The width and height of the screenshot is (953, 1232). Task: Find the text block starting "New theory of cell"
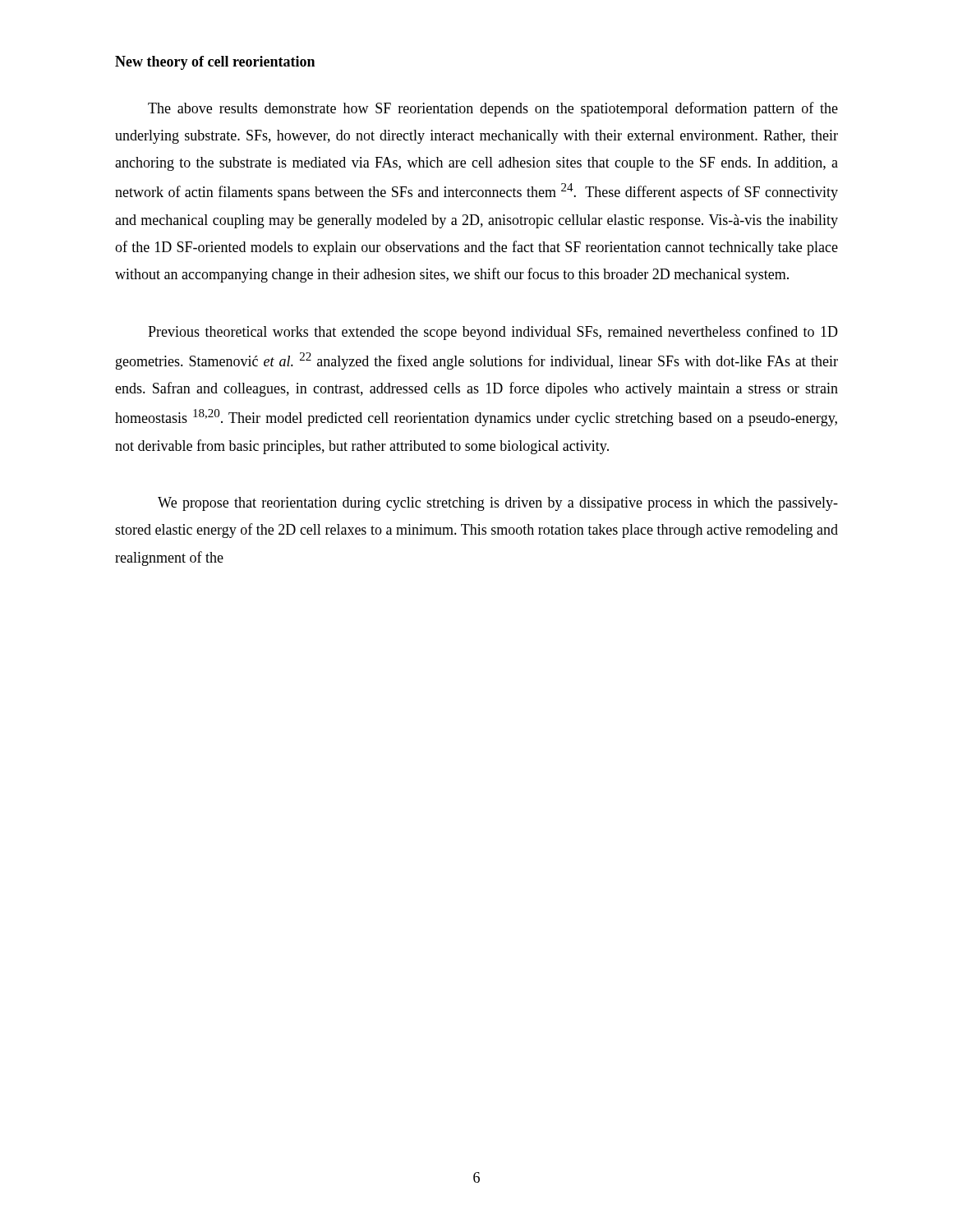pyautogui.click(x=215, y=62)
